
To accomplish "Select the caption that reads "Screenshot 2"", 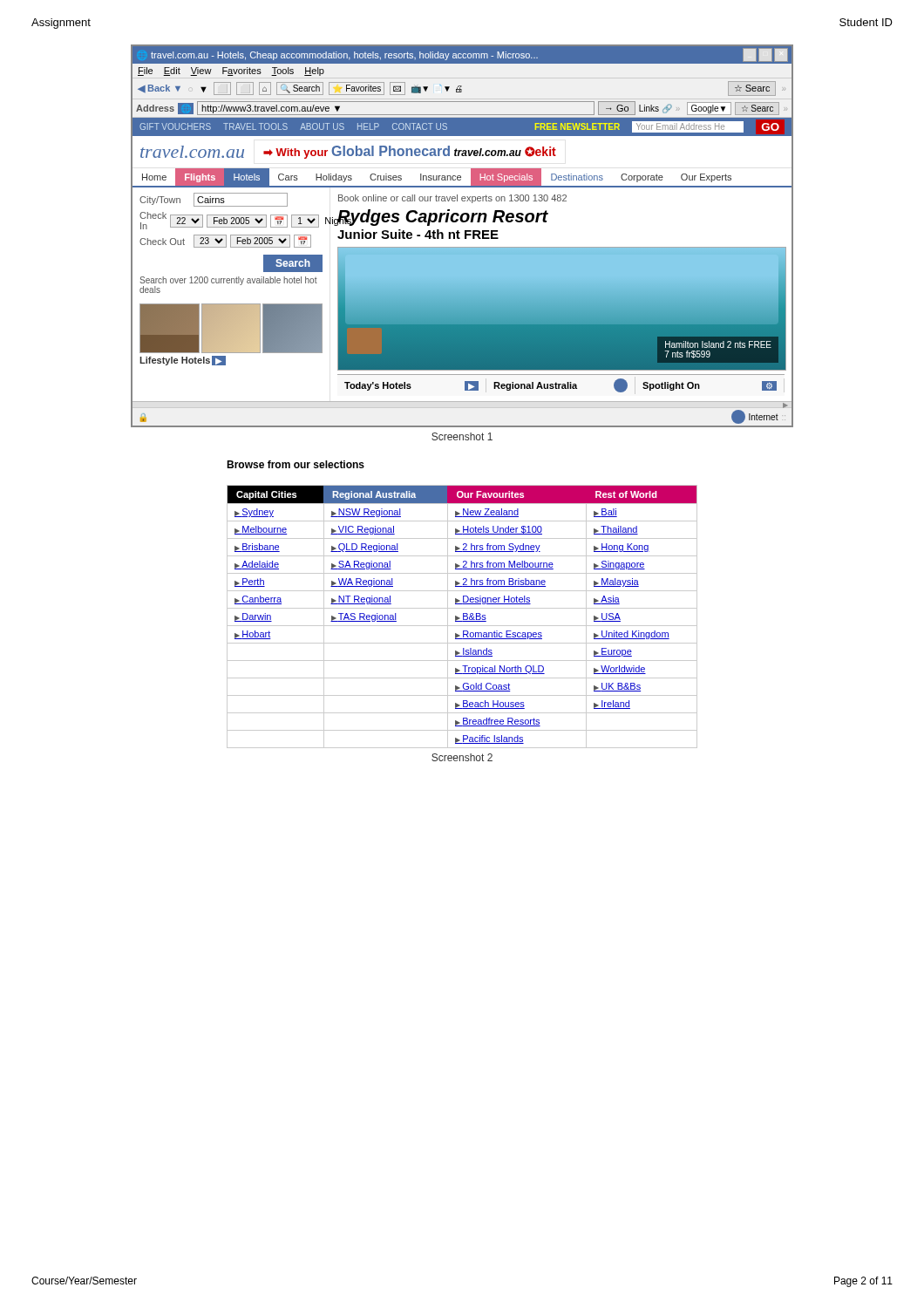I will (x=462, y=758).
